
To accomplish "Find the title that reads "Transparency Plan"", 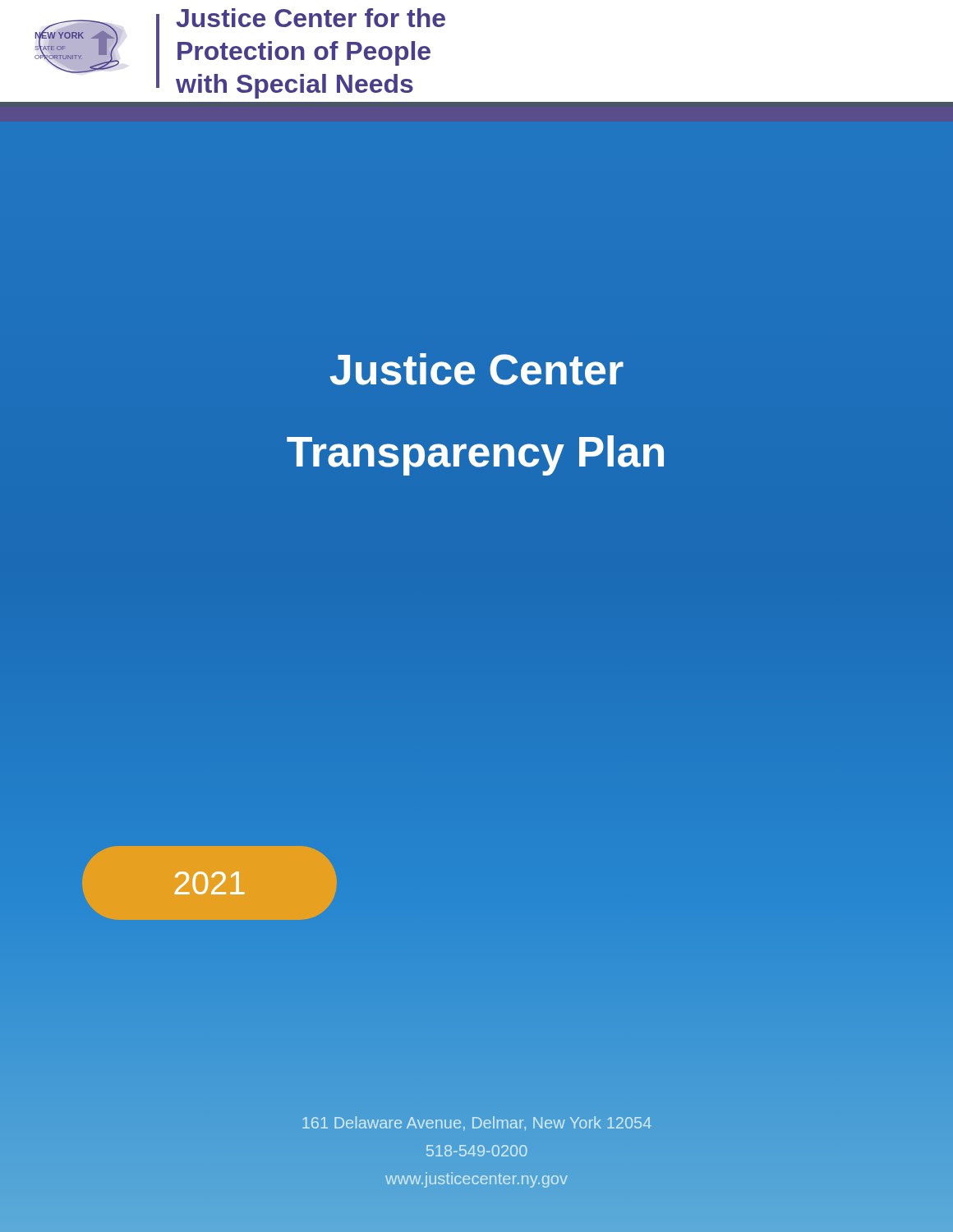I will click(476, 452).
